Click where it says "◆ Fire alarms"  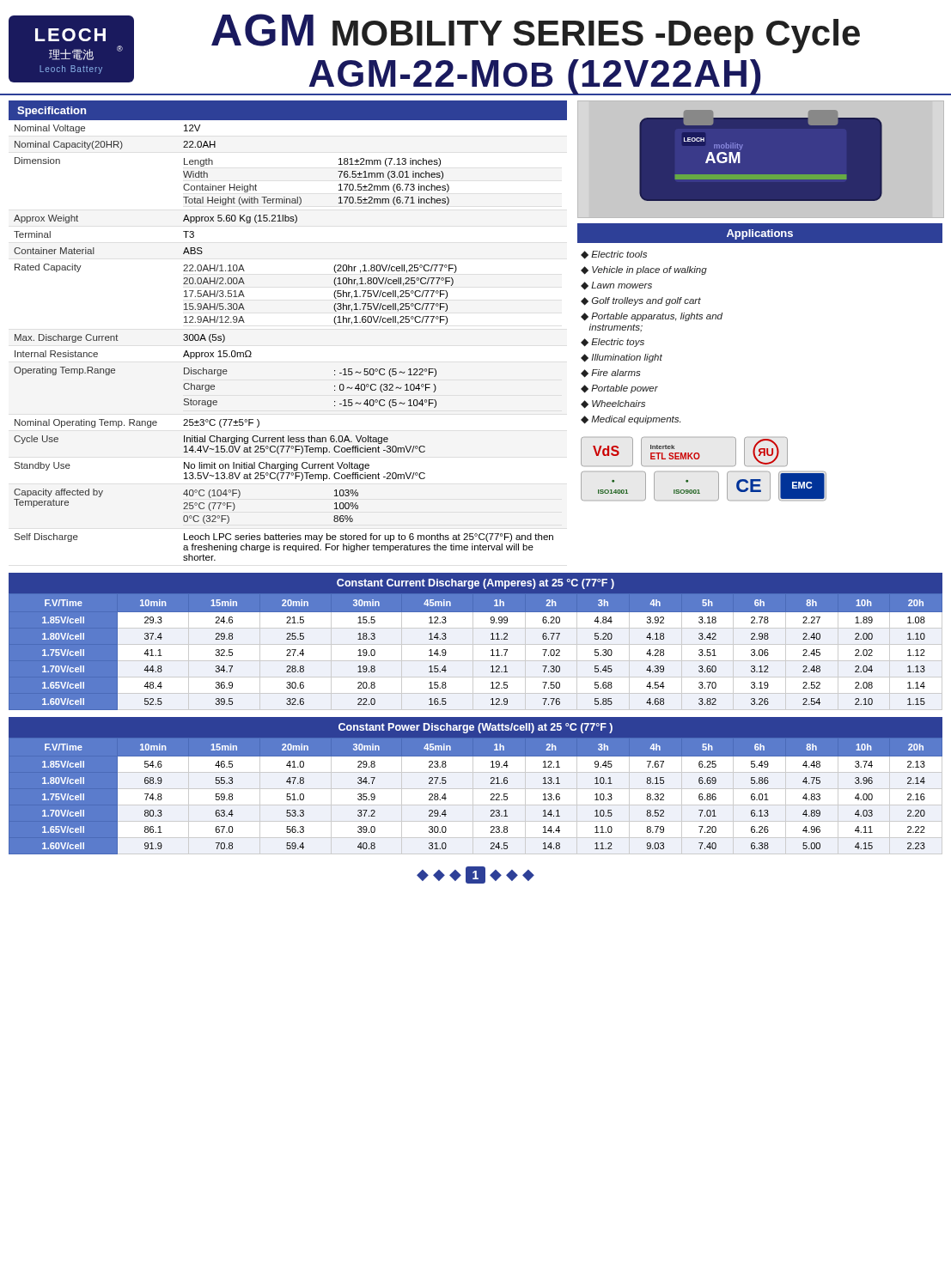coord(611,372)
